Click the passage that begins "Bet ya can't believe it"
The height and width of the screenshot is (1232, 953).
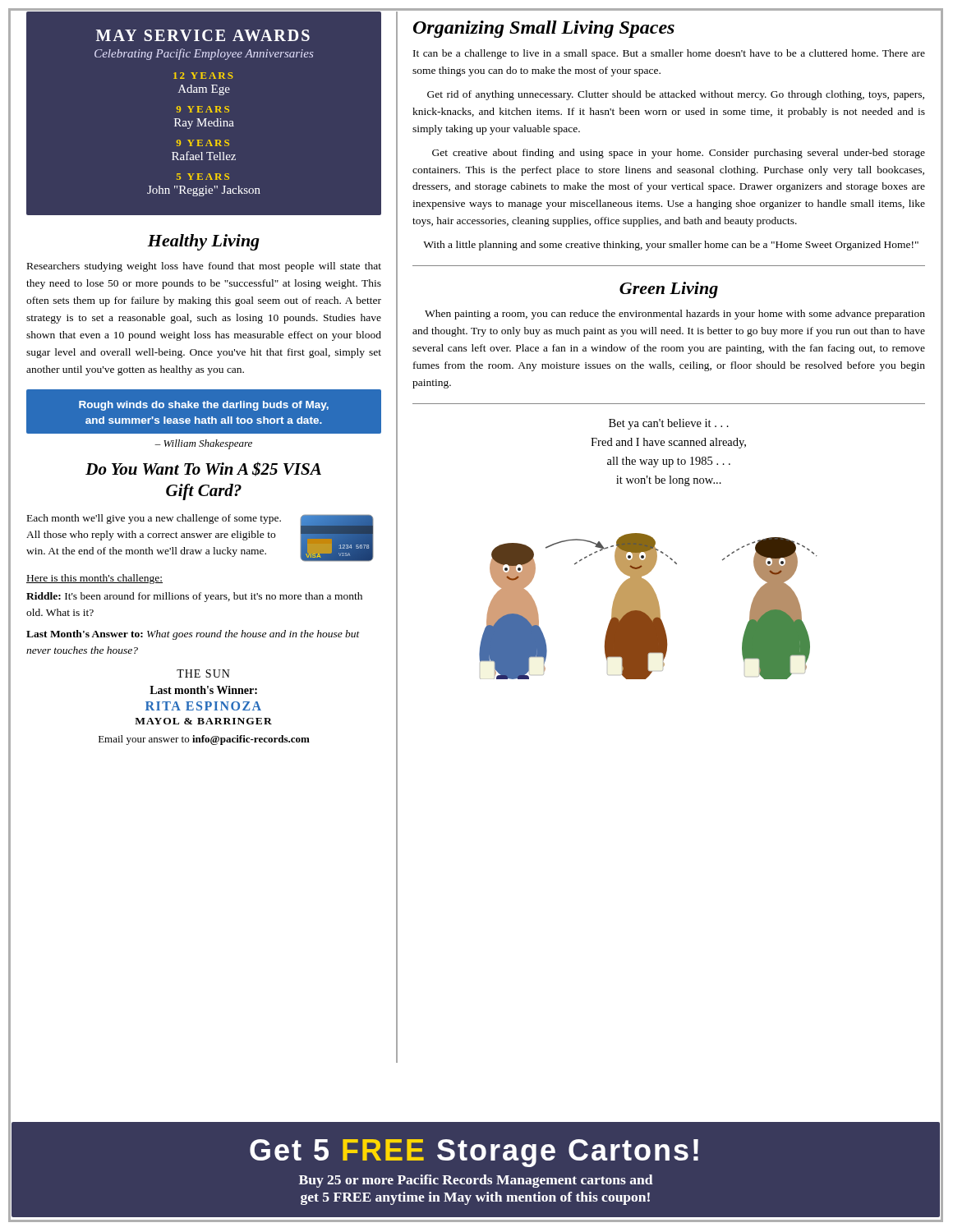tap(669, 451)
